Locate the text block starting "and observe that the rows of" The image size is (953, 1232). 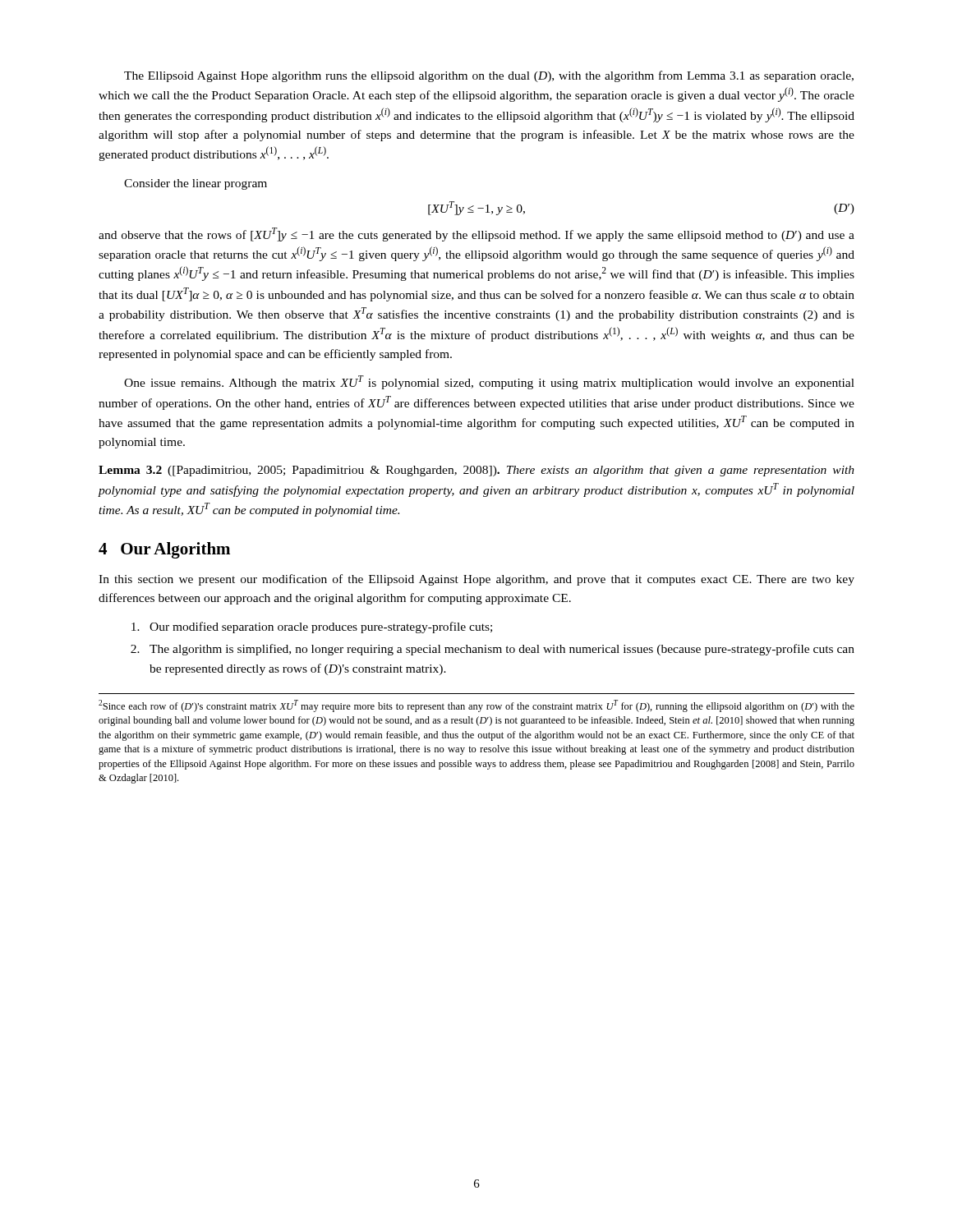[476, 294]
